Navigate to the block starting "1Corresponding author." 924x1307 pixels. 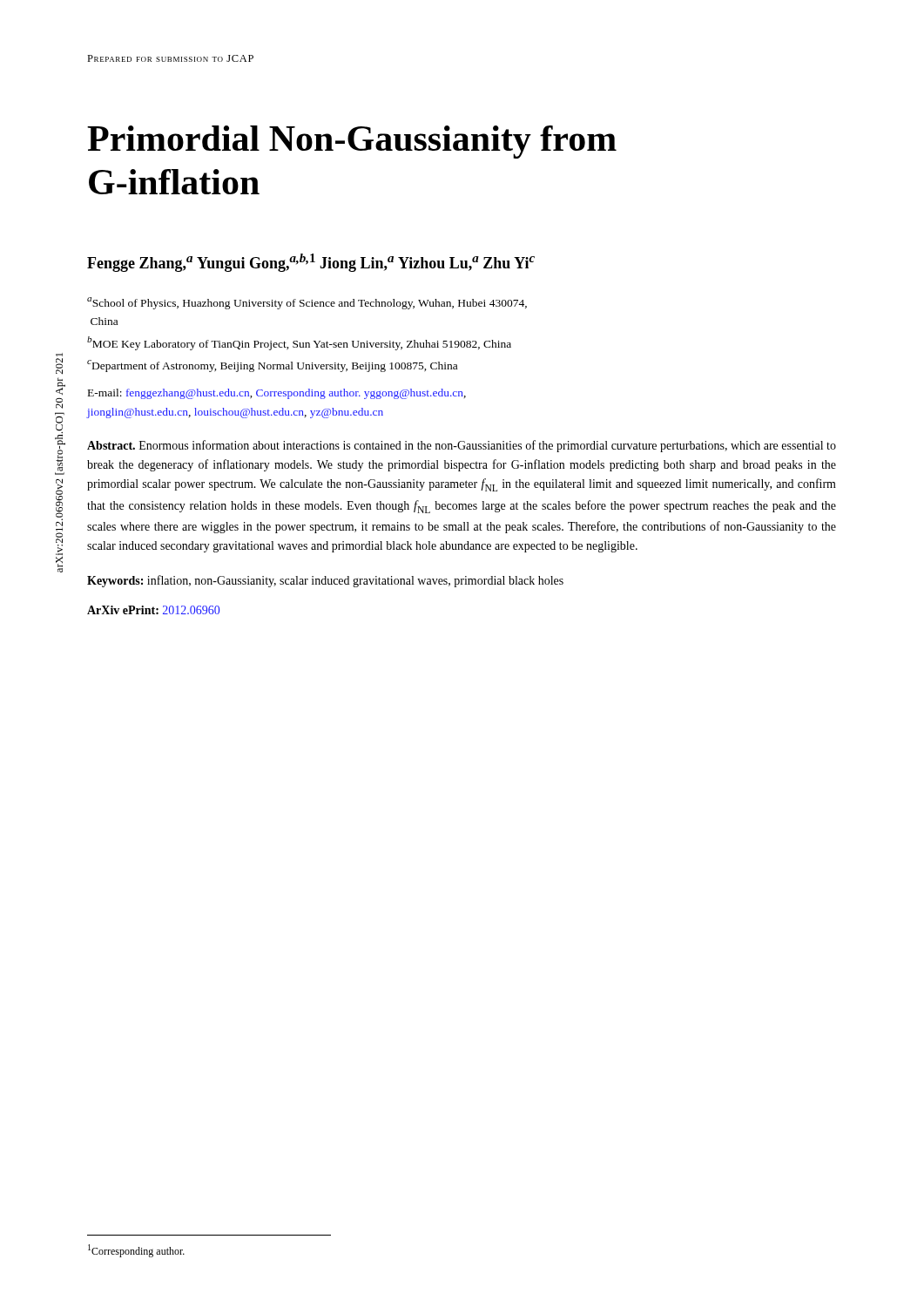tap(136, 1251)
